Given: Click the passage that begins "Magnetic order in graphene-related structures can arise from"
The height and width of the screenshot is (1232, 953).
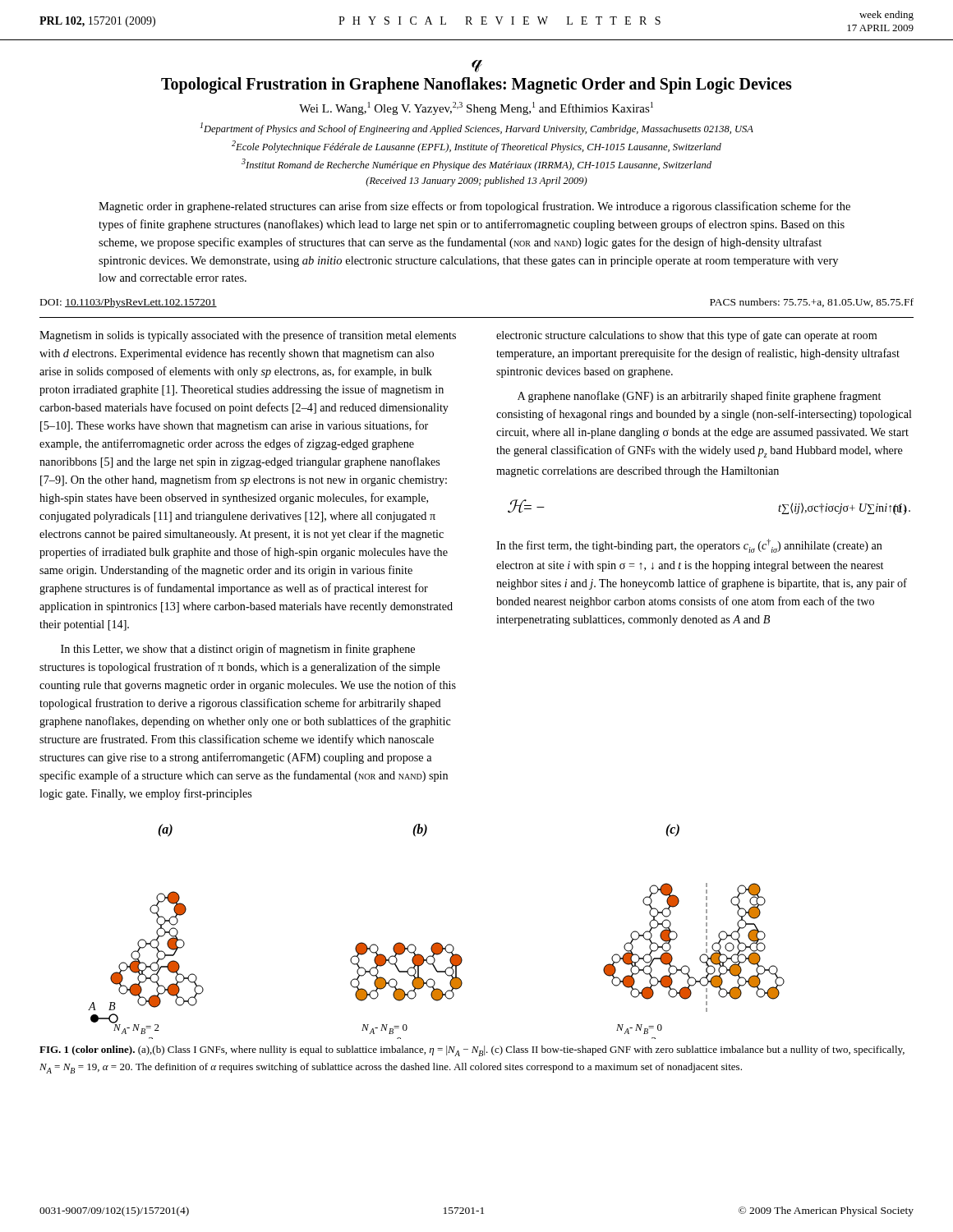Looking at the screenshot, I should pos(476,243).
